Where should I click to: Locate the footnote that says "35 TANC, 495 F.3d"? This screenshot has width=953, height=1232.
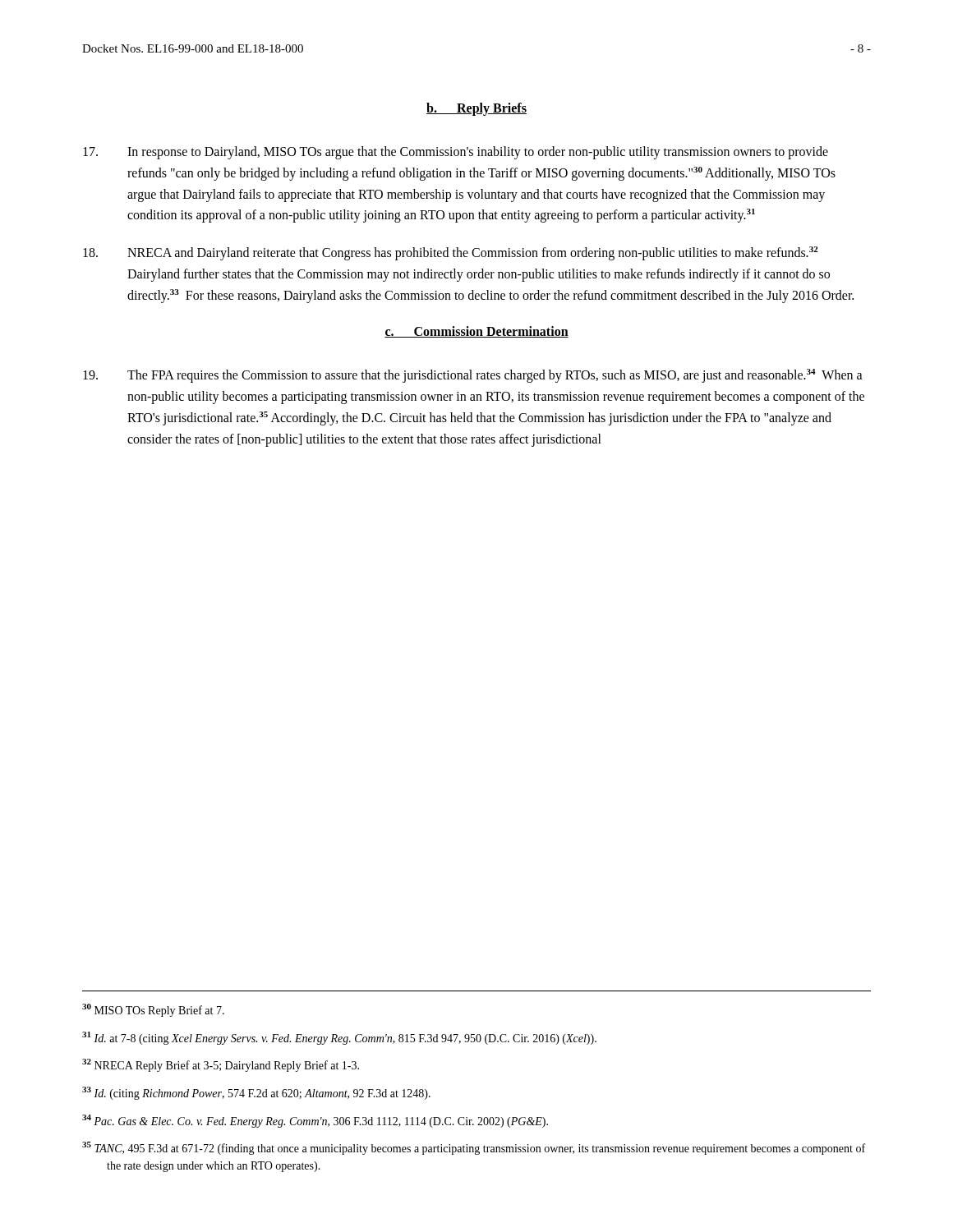click(474, 1156)
